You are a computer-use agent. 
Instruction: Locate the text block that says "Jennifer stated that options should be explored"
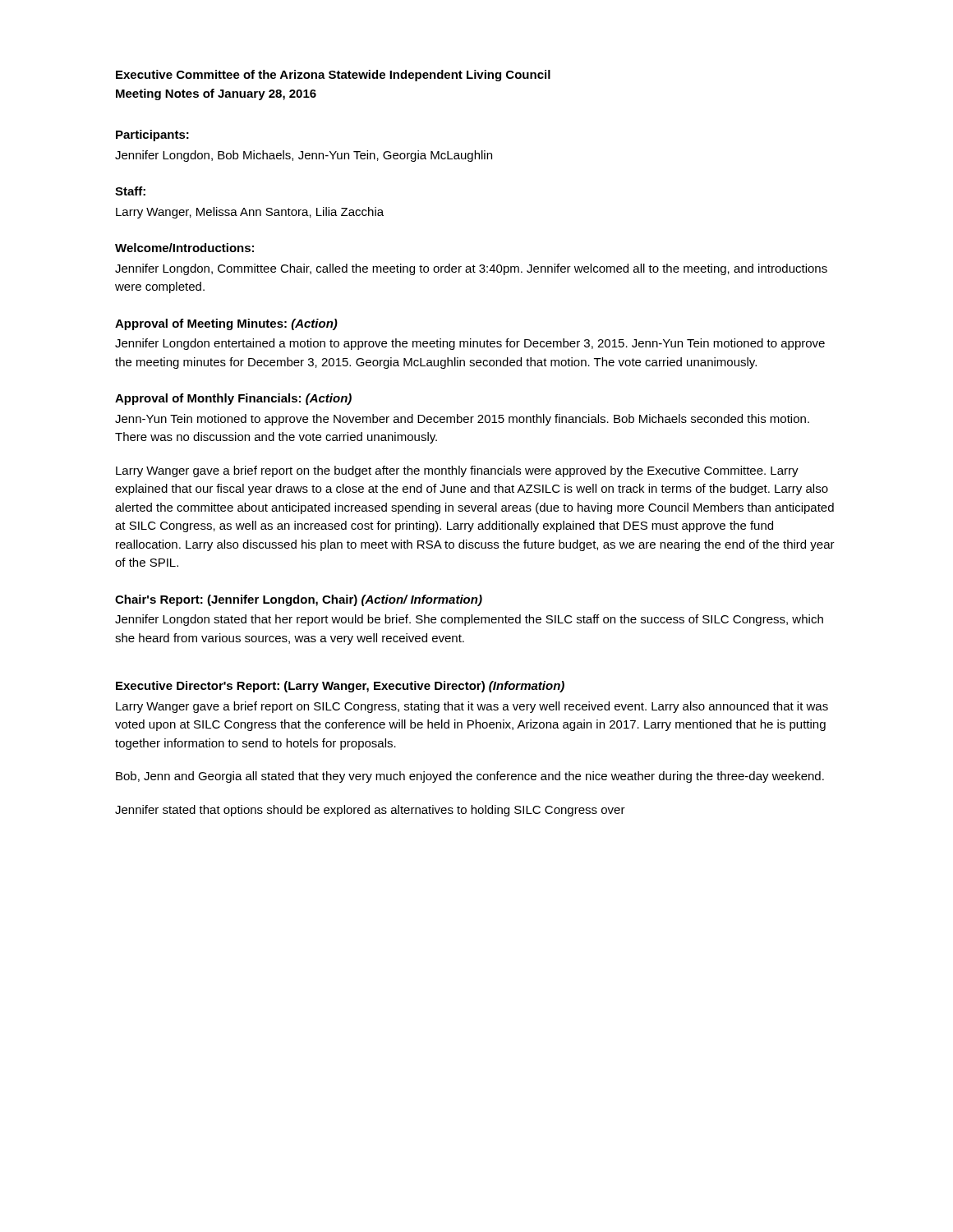point(476,810)
